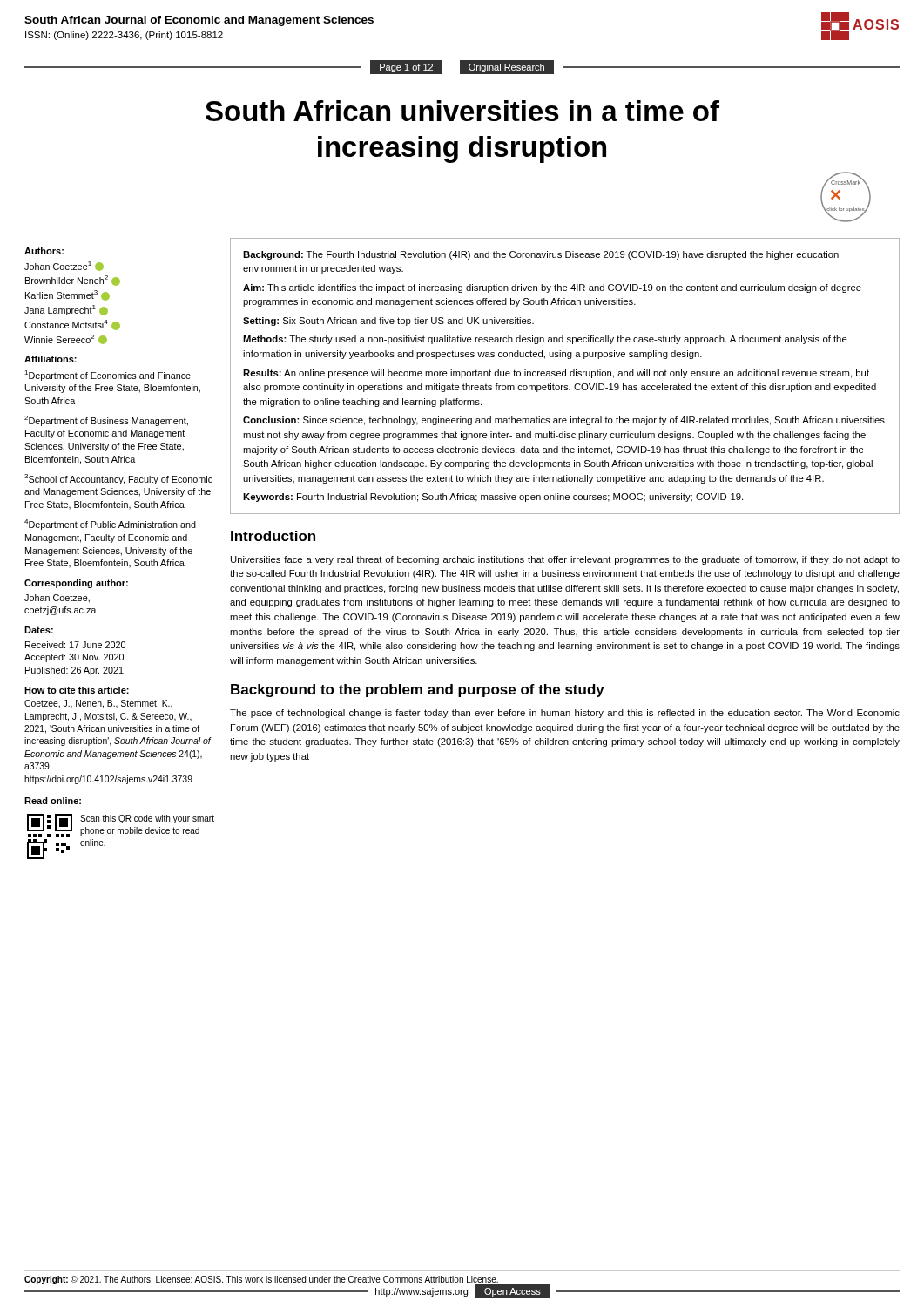This screenshot has width=924, height=1307.
Task: Click on the text block starting "Authors: Johan Coetzee1"
Action: click(x=119, y=295)
